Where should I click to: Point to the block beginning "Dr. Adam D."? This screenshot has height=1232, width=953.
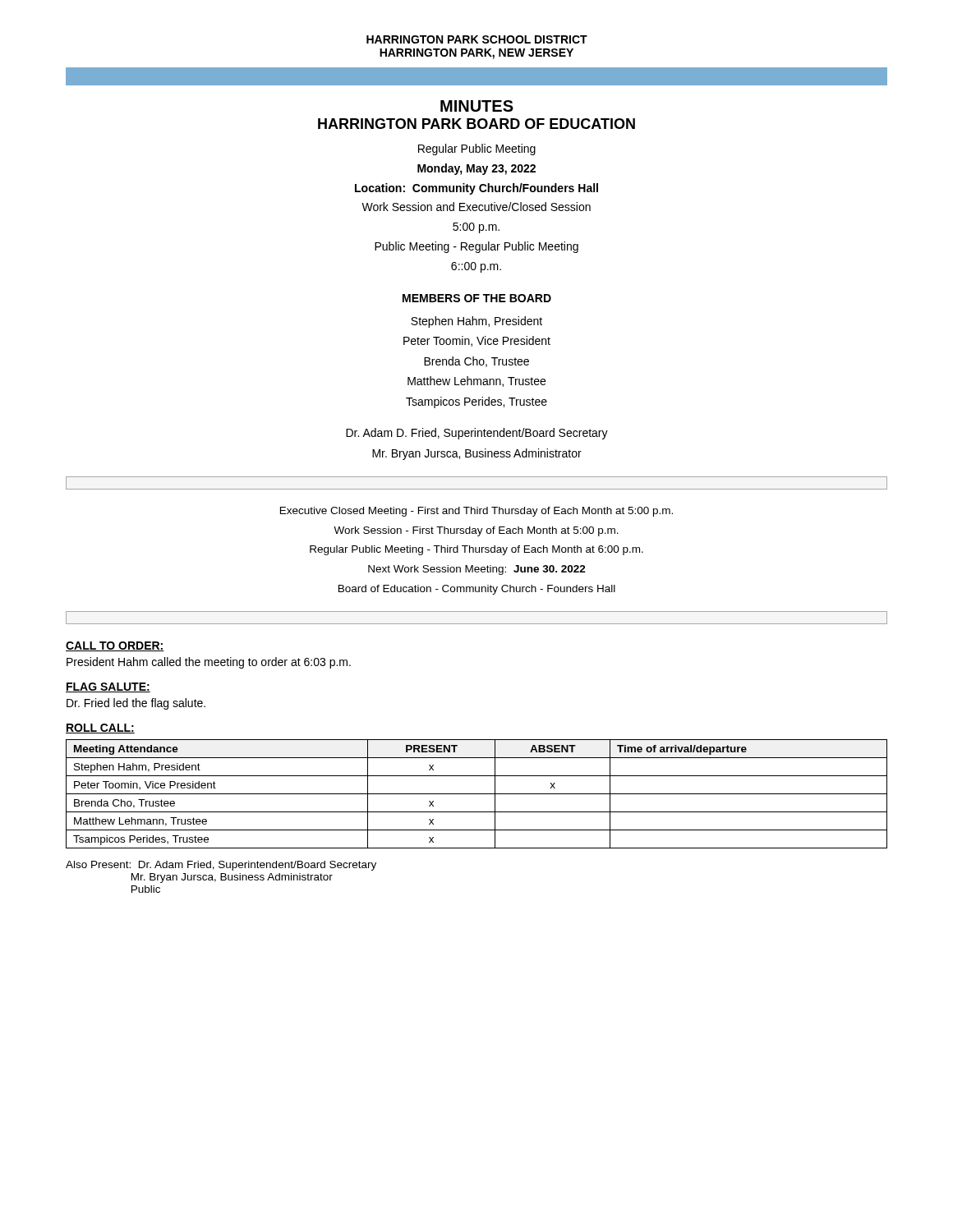coord(476,443)
